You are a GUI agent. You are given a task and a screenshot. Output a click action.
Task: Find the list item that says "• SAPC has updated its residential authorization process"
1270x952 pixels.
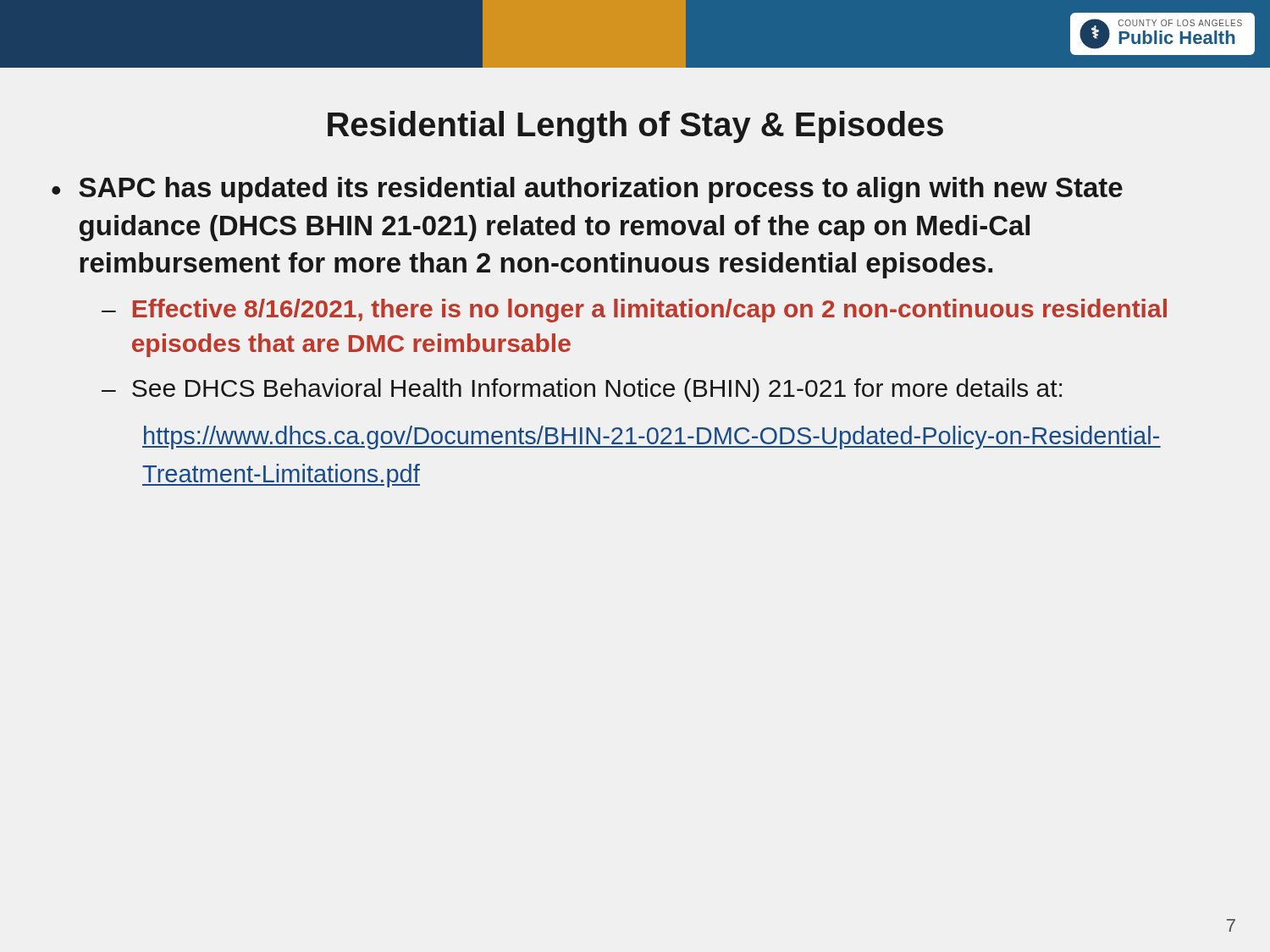tap(635, 226)
